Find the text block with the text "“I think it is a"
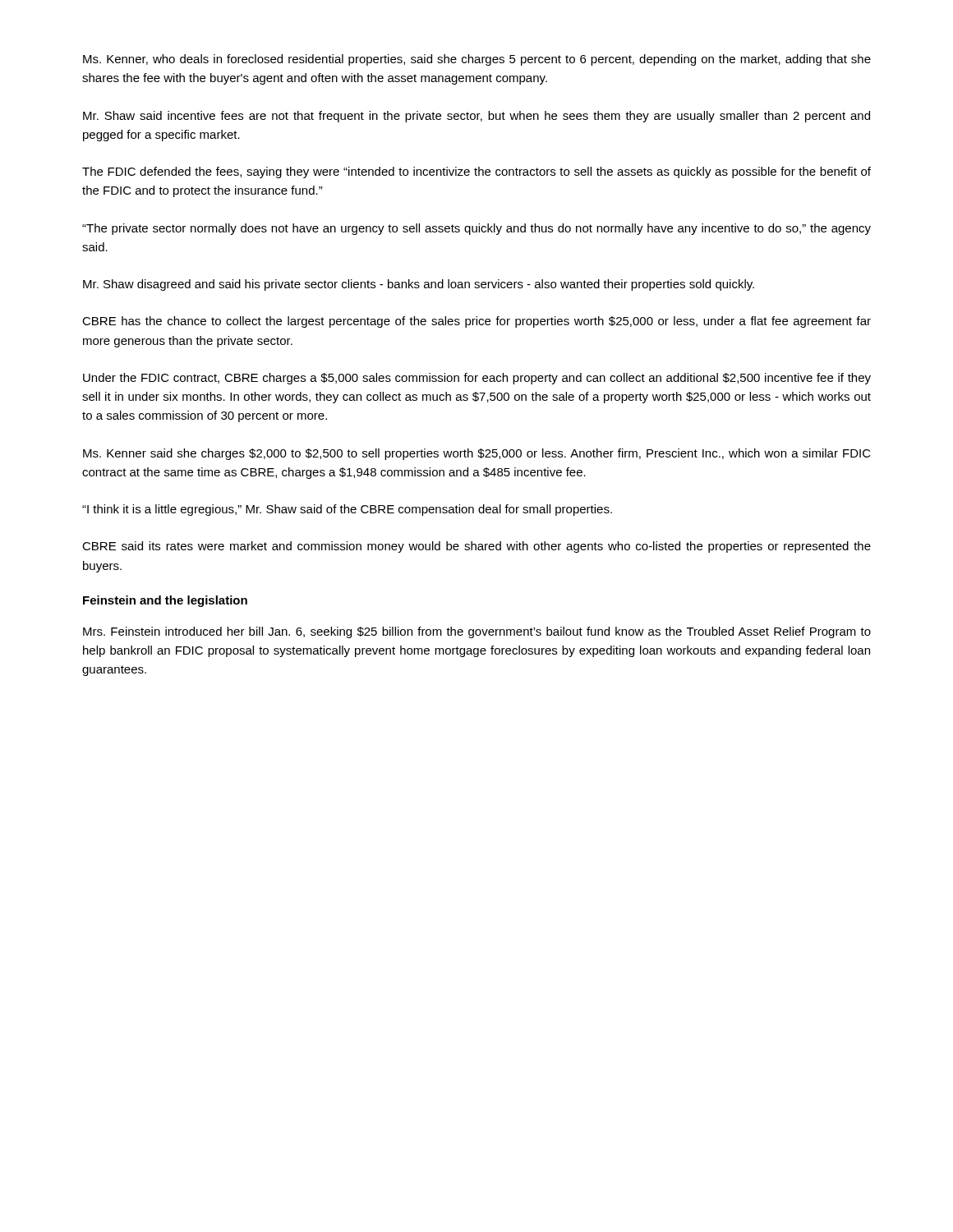 [x=348, y=509]
